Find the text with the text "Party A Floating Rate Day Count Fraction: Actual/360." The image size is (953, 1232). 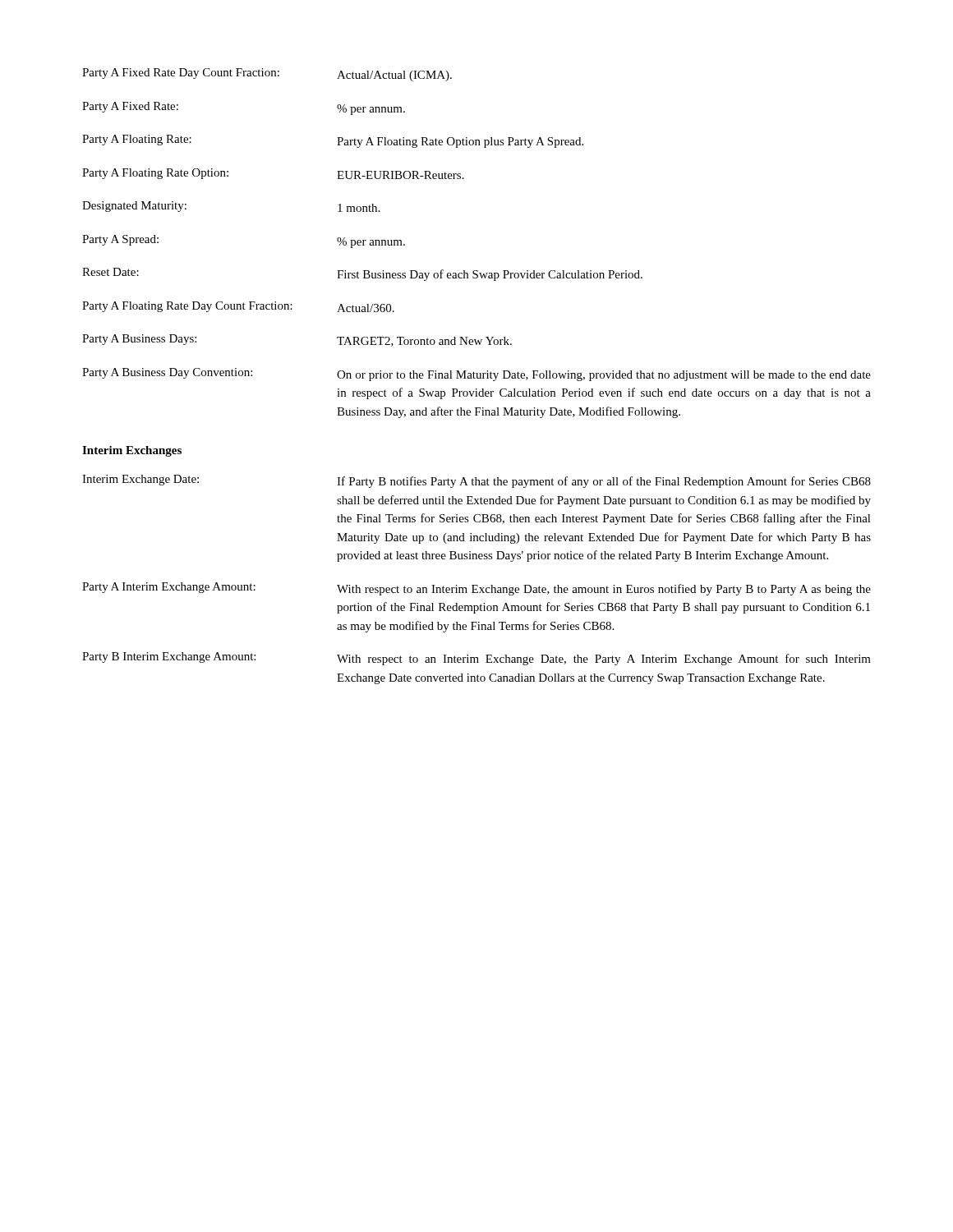pyautogui.click(x=238, y=307)
